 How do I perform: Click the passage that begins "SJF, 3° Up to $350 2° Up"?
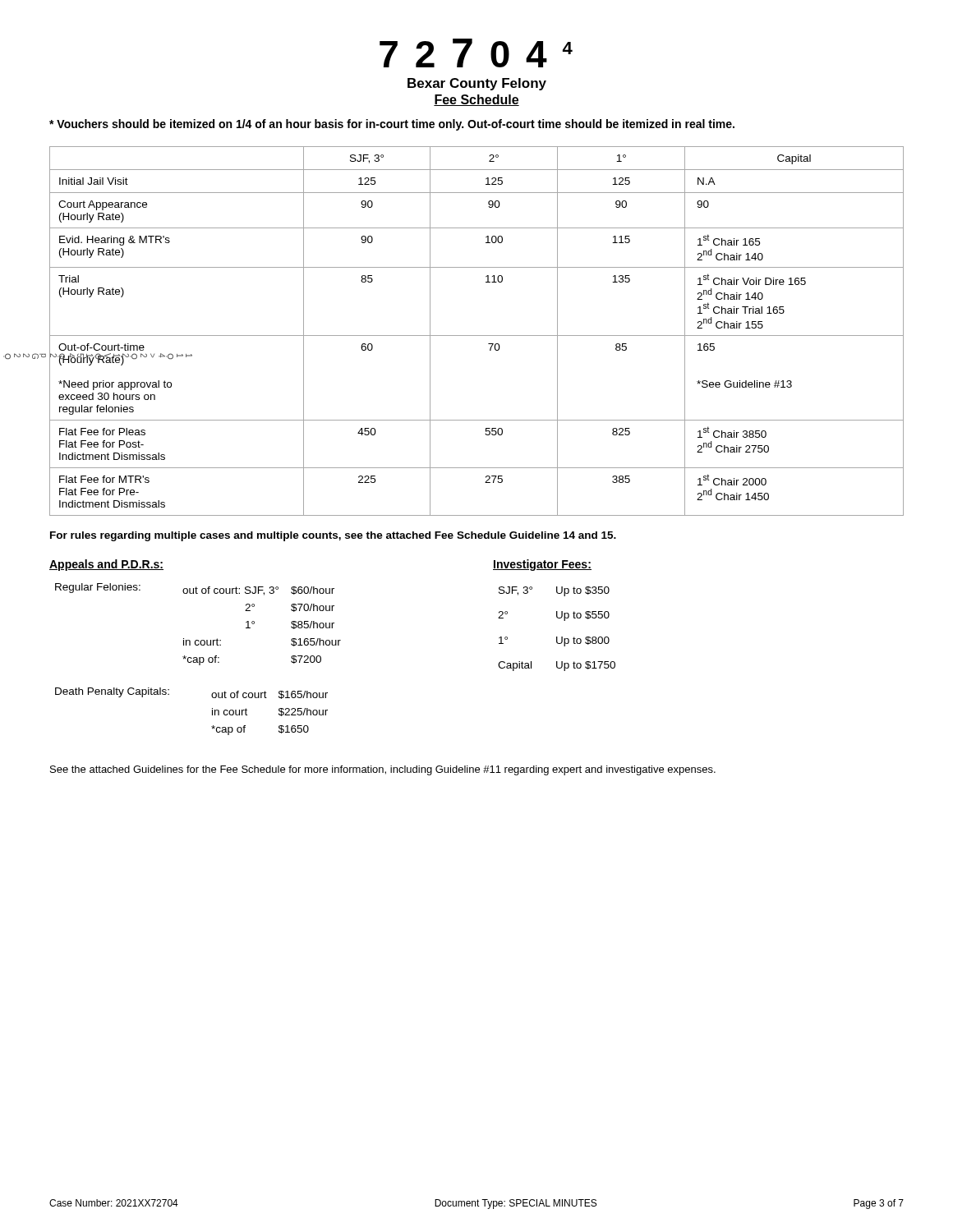point(554,591)
